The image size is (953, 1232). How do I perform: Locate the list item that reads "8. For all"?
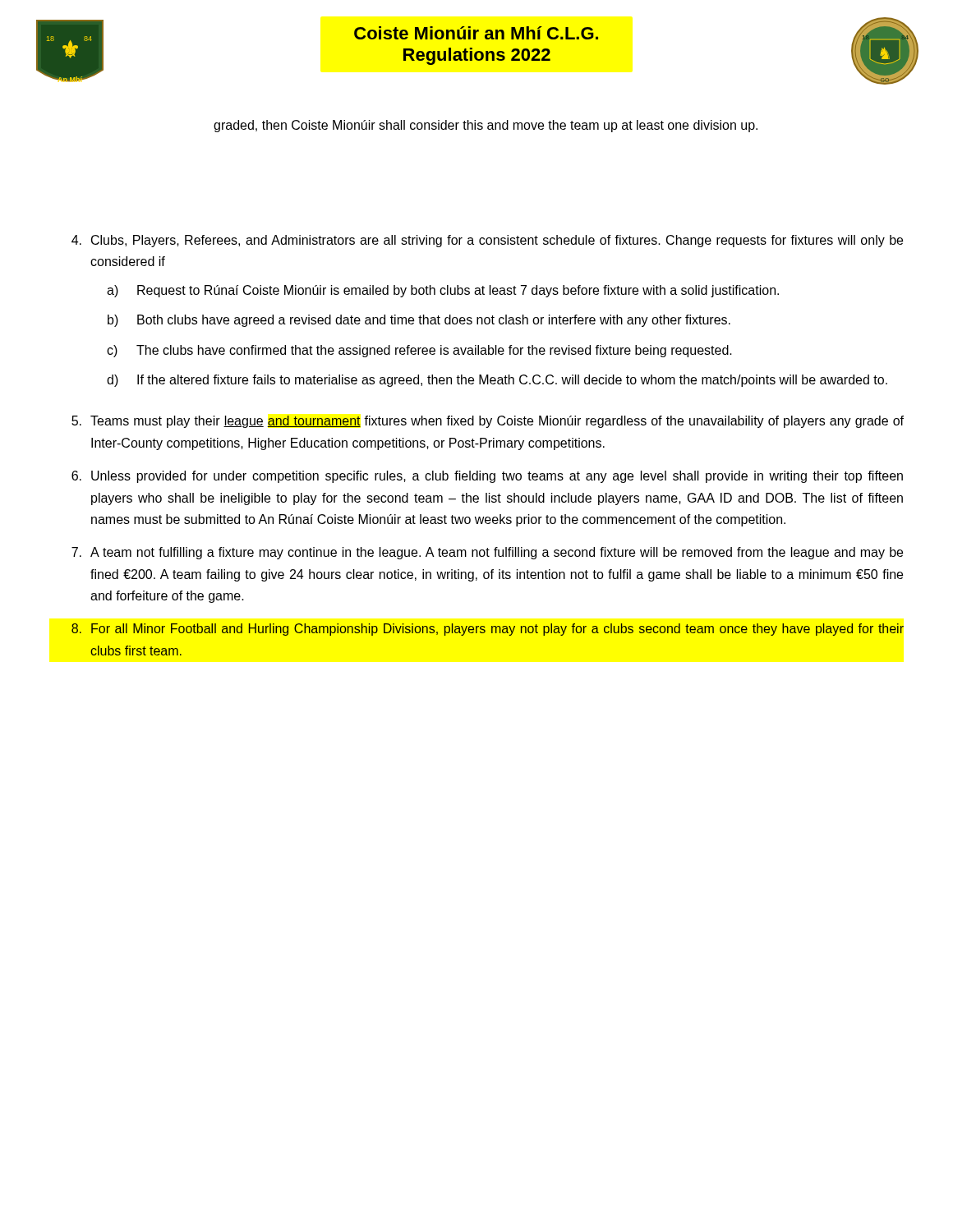(x=476, y=641)
